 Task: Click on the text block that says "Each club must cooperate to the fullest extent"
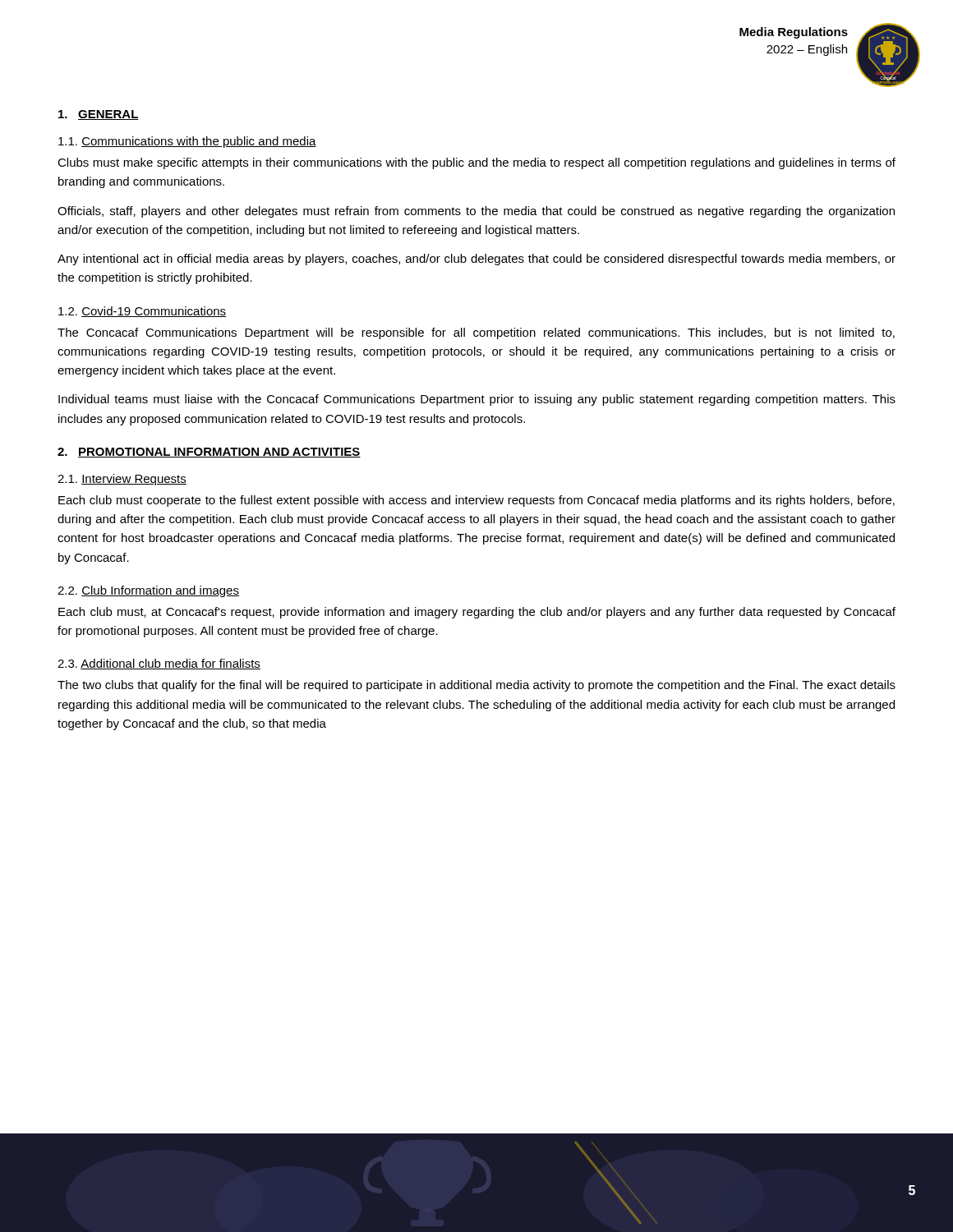click(476, 528)
